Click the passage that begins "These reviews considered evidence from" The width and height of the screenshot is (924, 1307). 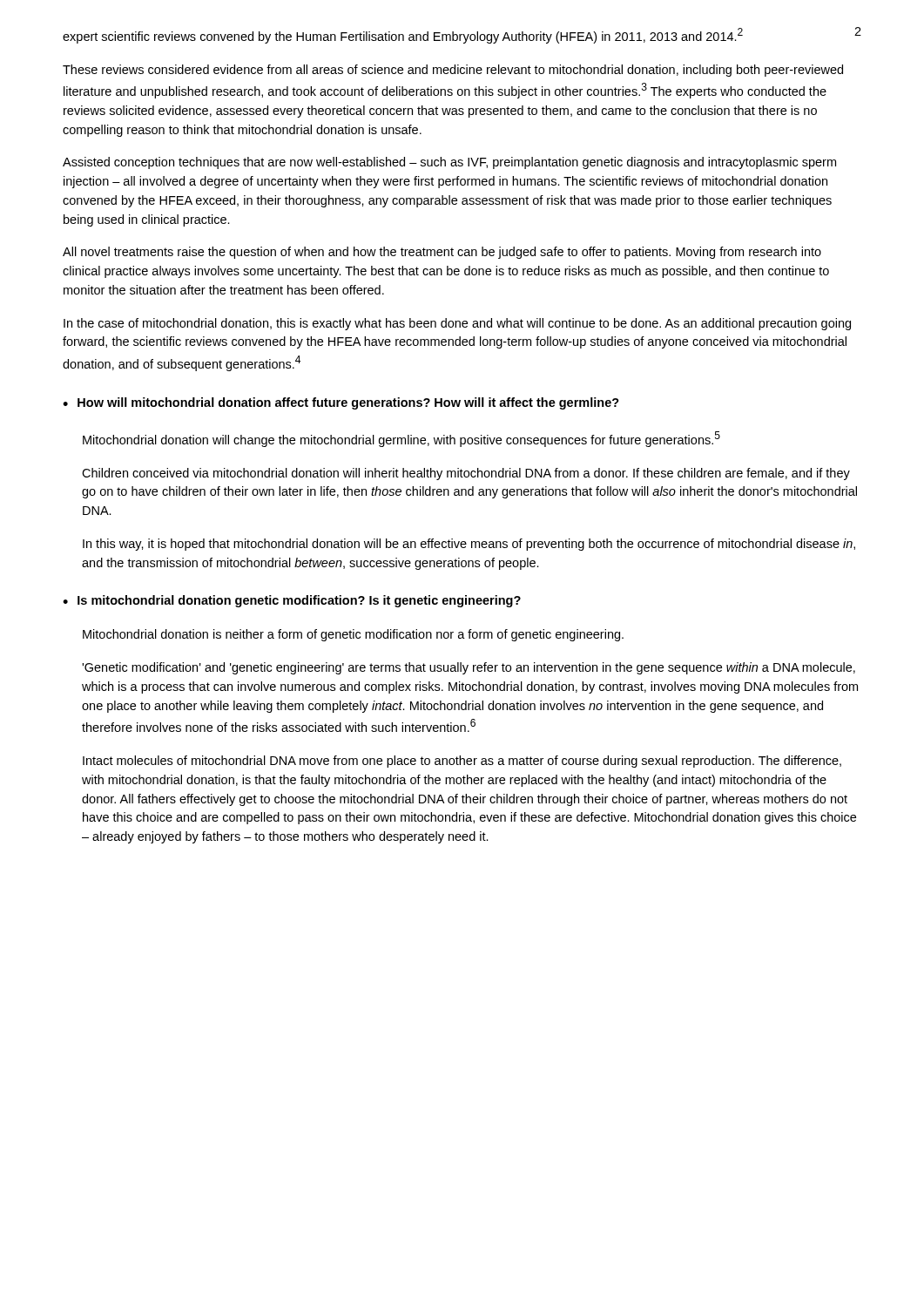click(x=453, y=99)
